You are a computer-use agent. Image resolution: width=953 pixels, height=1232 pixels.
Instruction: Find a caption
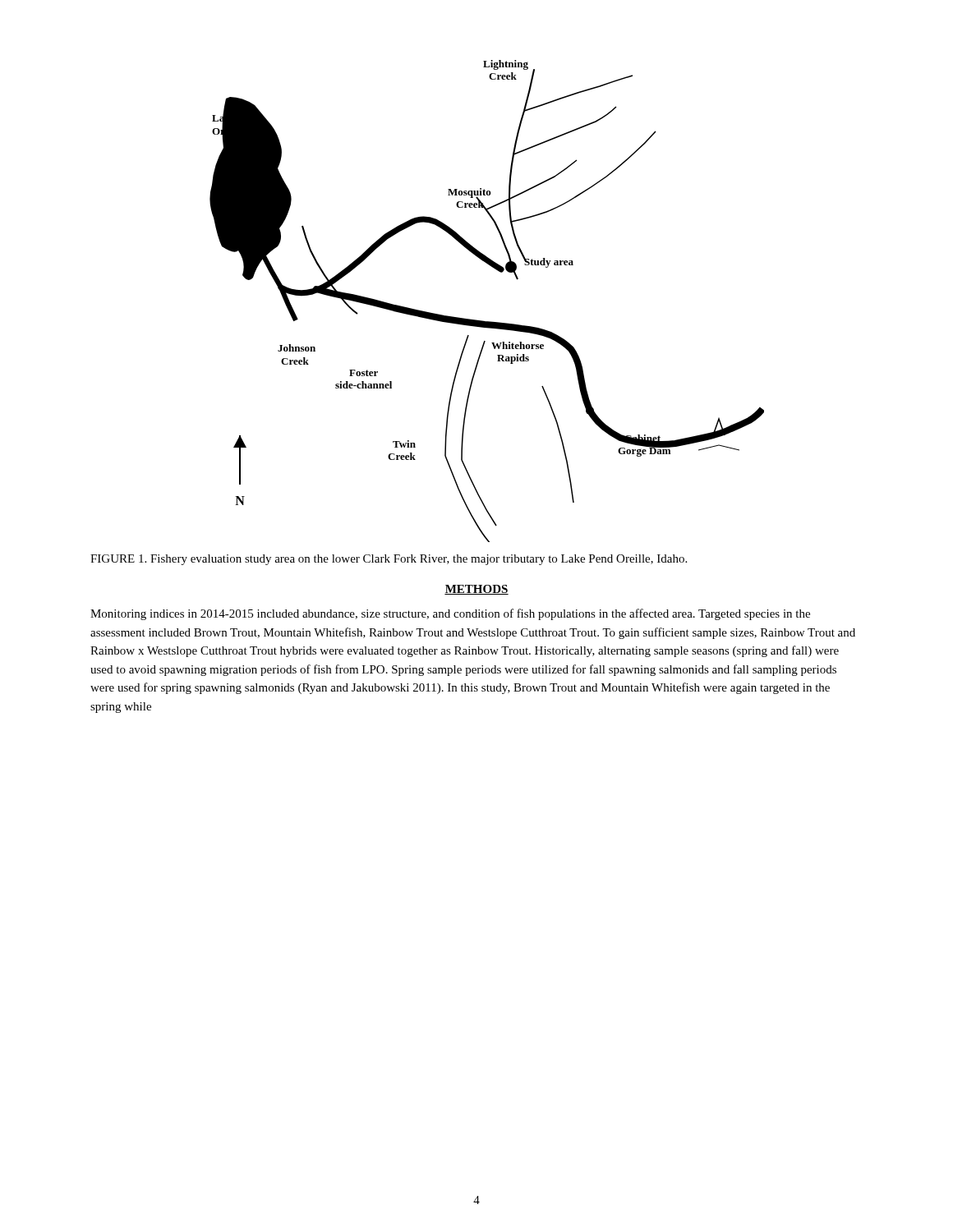(x=389, y=559)
